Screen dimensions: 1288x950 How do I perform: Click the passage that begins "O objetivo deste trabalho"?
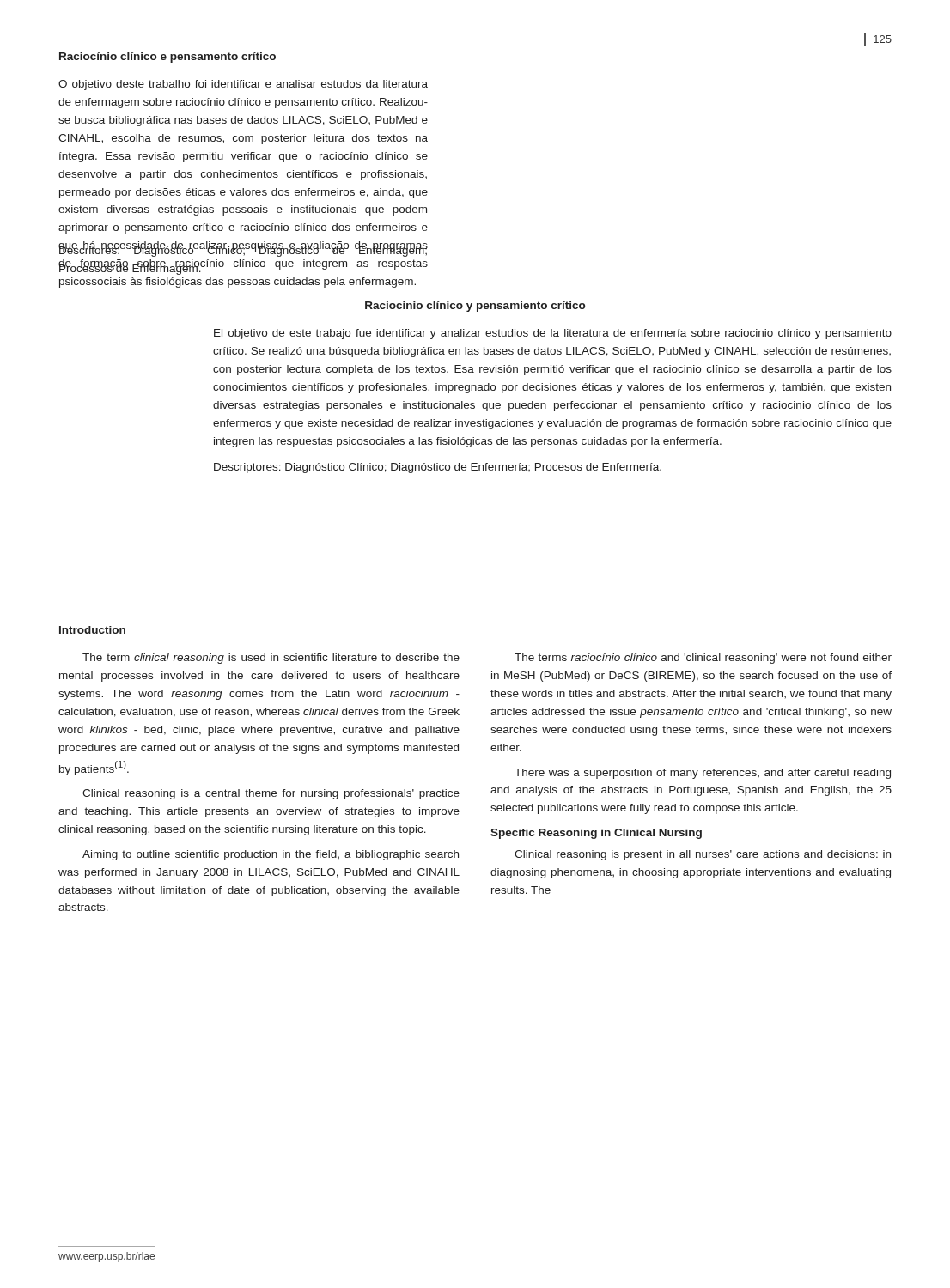243,183
